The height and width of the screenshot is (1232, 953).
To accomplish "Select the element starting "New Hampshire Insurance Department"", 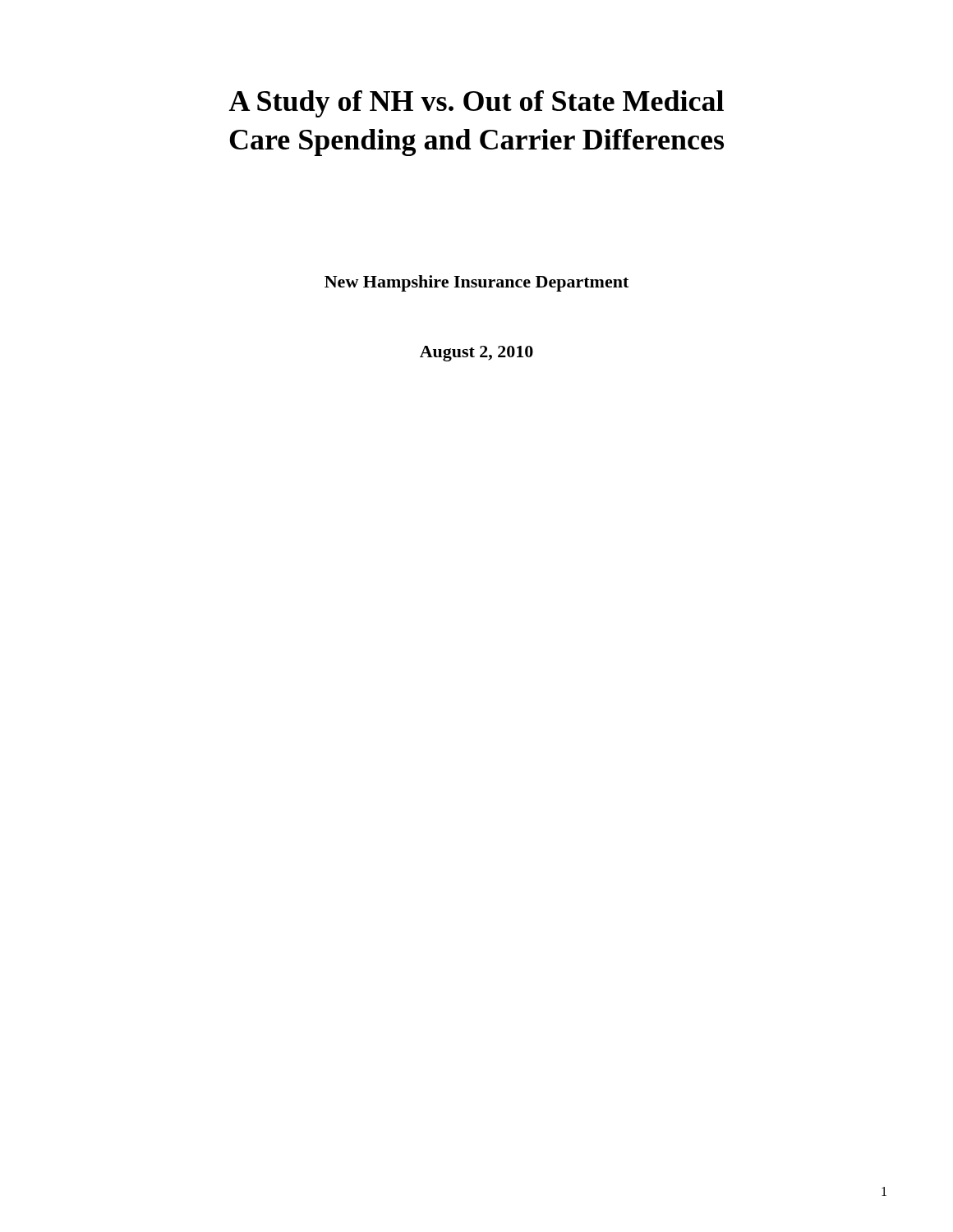I will (x=476, y=282).
